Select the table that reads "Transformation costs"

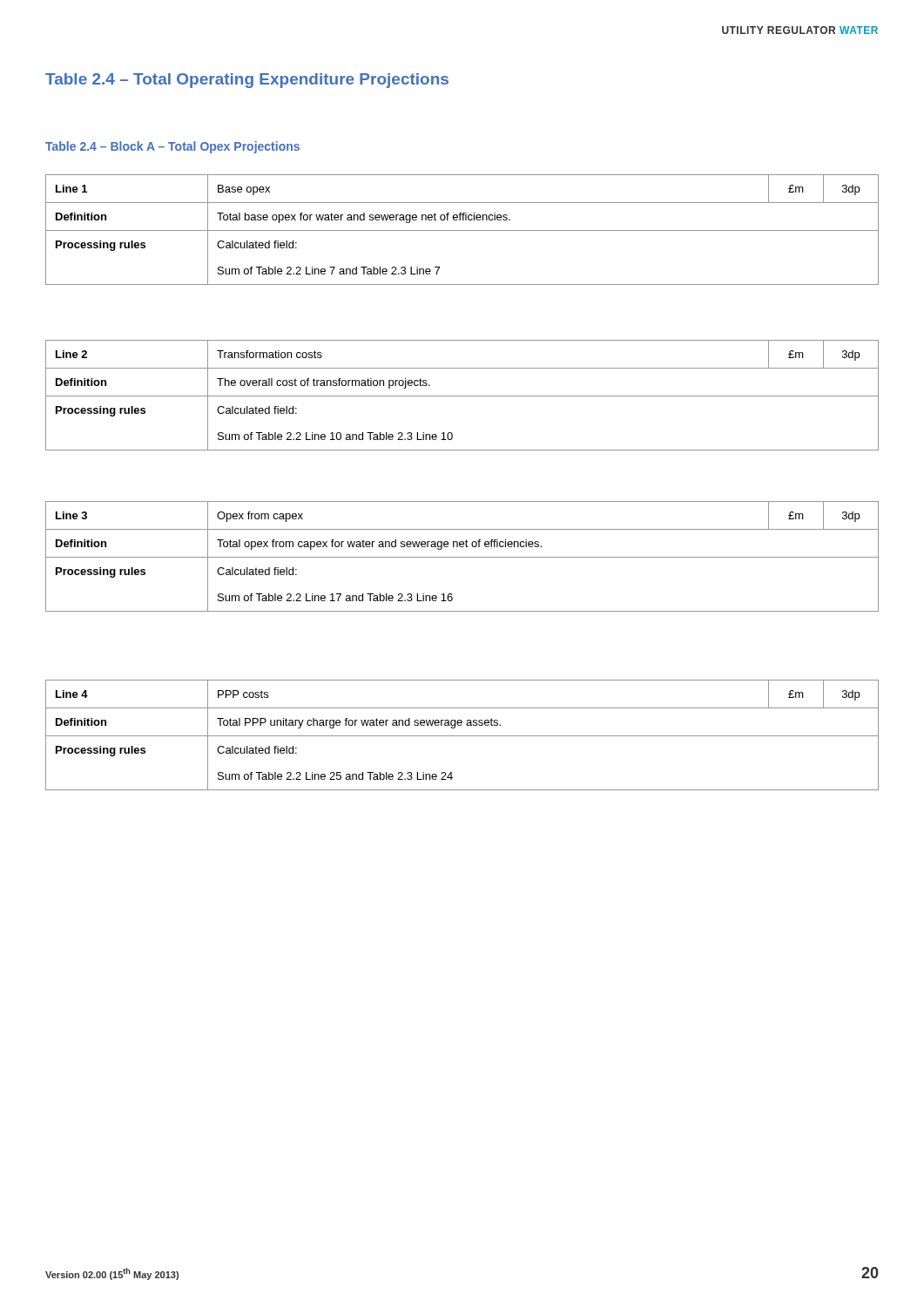(462, 395)
